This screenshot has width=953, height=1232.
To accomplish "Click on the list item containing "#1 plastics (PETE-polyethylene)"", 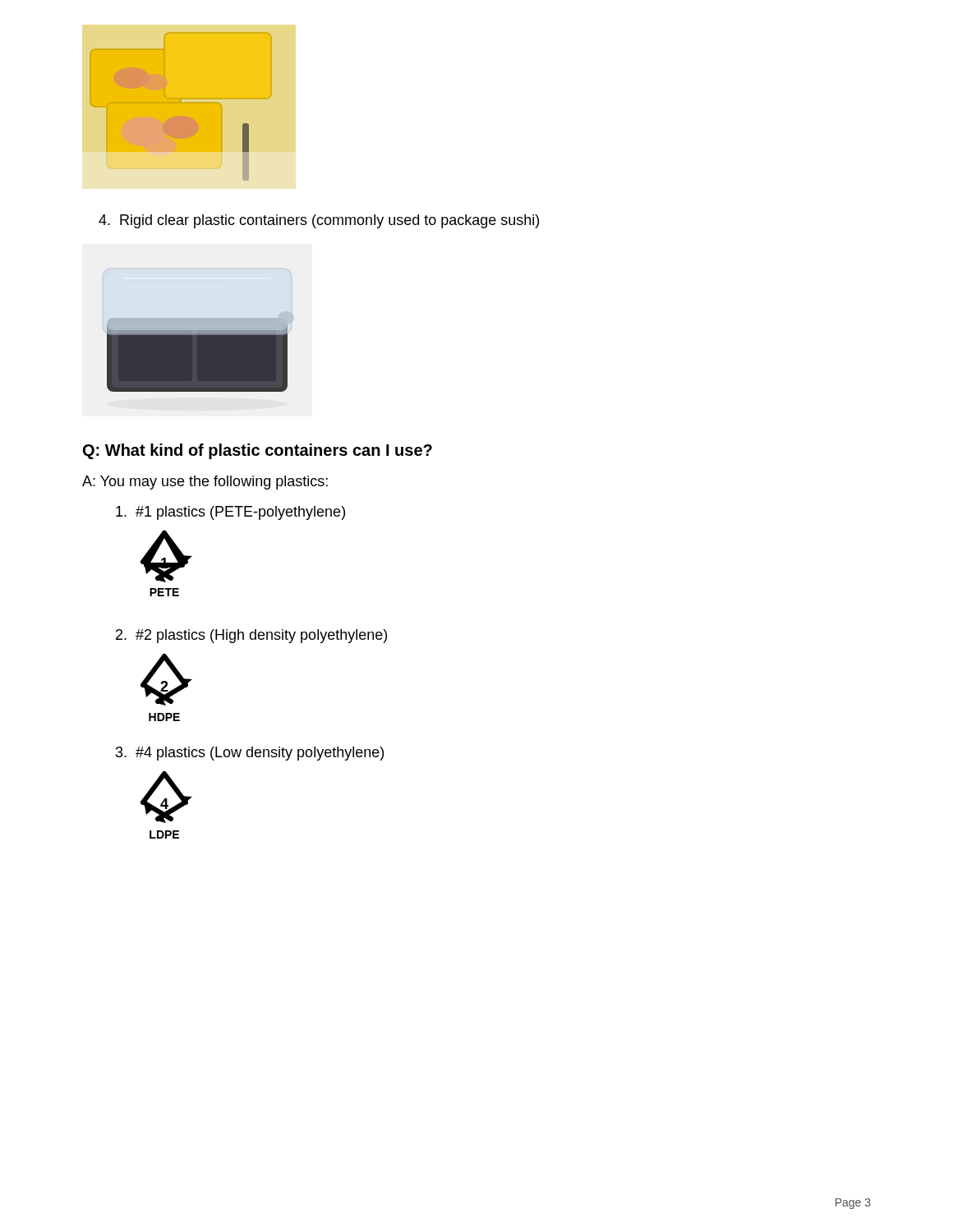I will (x=231, y=512).
